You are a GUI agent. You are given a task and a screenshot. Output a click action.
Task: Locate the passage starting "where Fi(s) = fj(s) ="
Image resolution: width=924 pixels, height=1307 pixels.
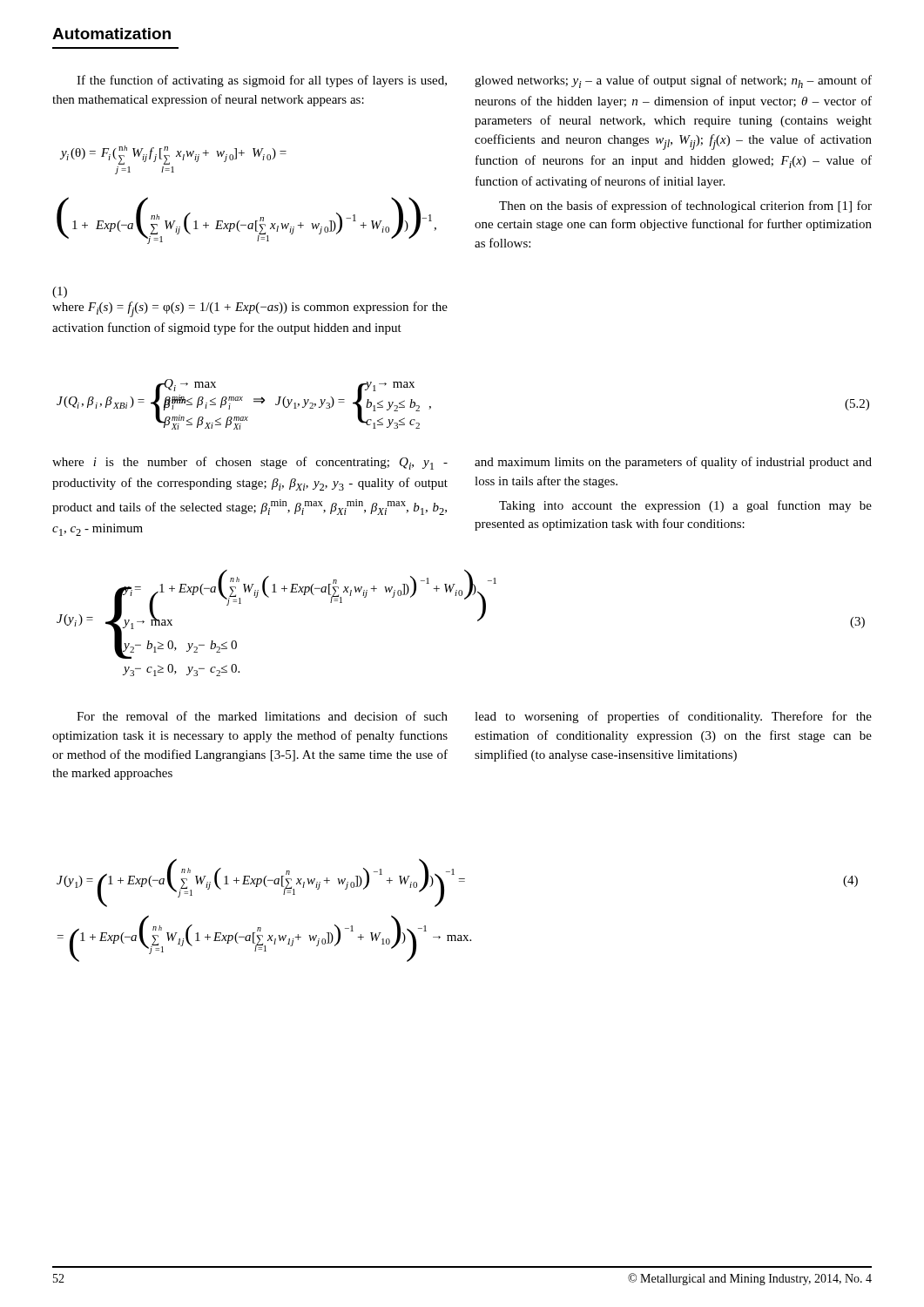[250, 318]
